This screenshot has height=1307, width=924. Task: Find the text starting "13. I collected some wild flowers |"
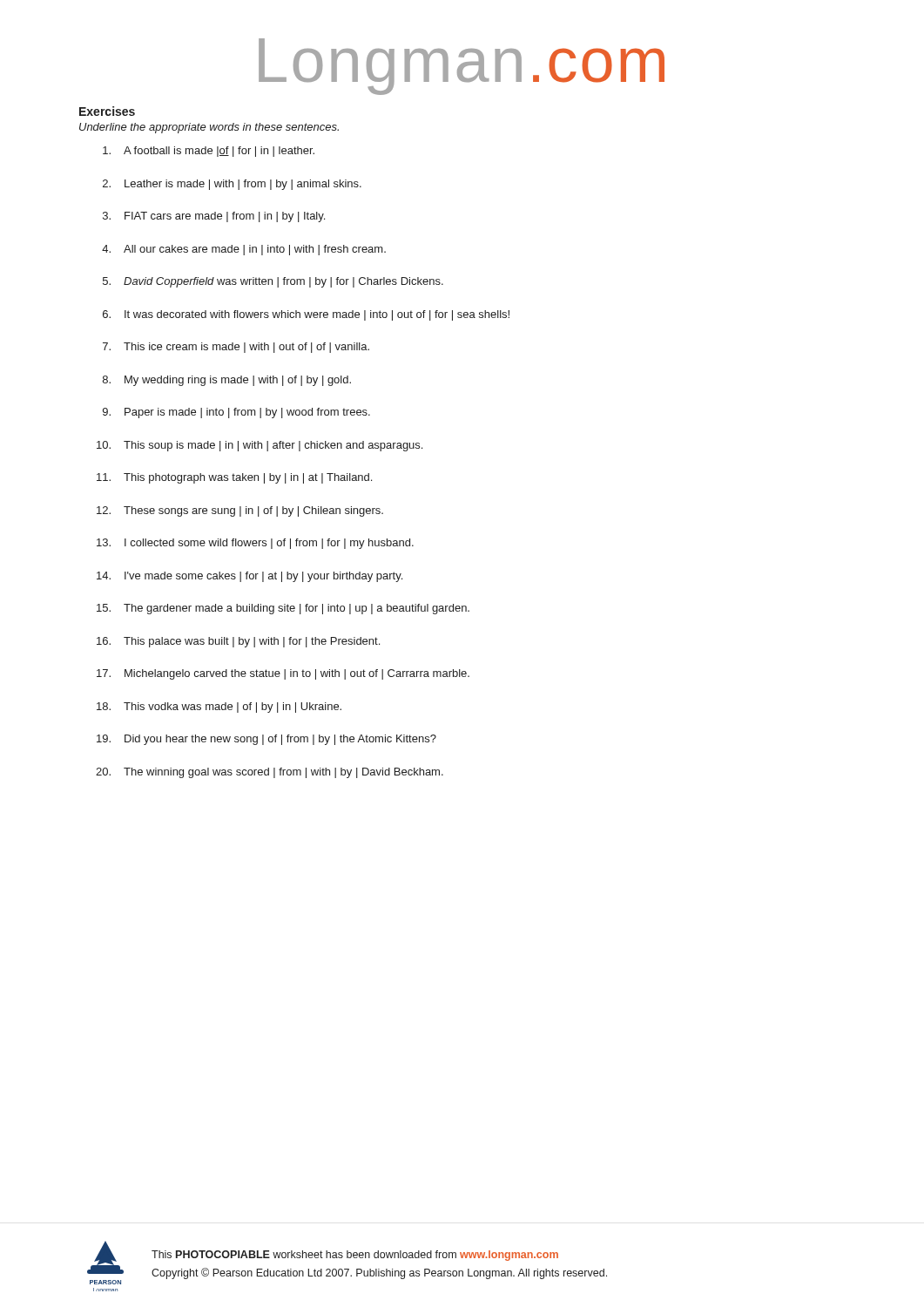click(x=255, y=544)
